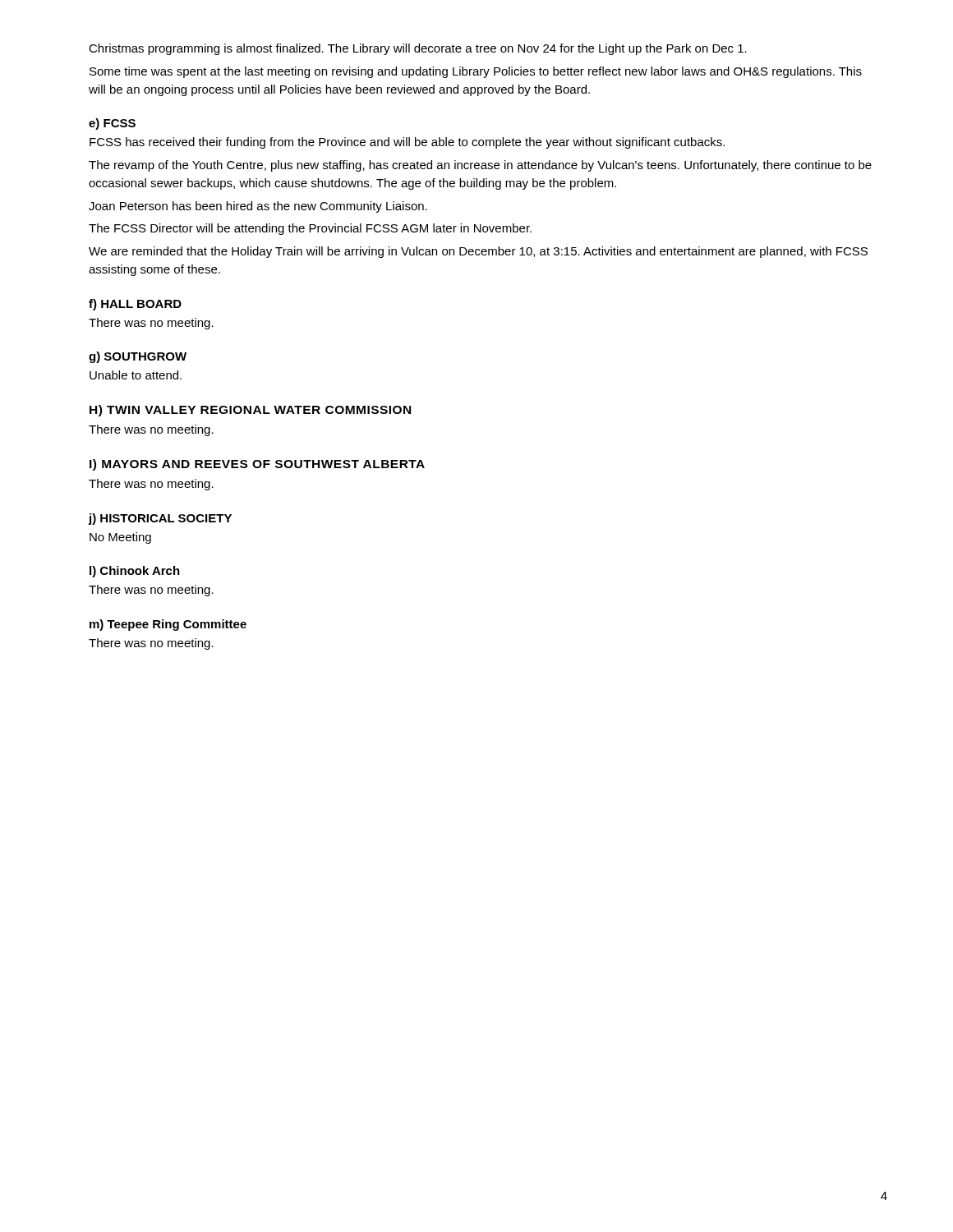This screenshot has width=953, height=1232.
Task: Where is the passage that starts "Christmas programming is"?
Action: click(x=418, y=48)
